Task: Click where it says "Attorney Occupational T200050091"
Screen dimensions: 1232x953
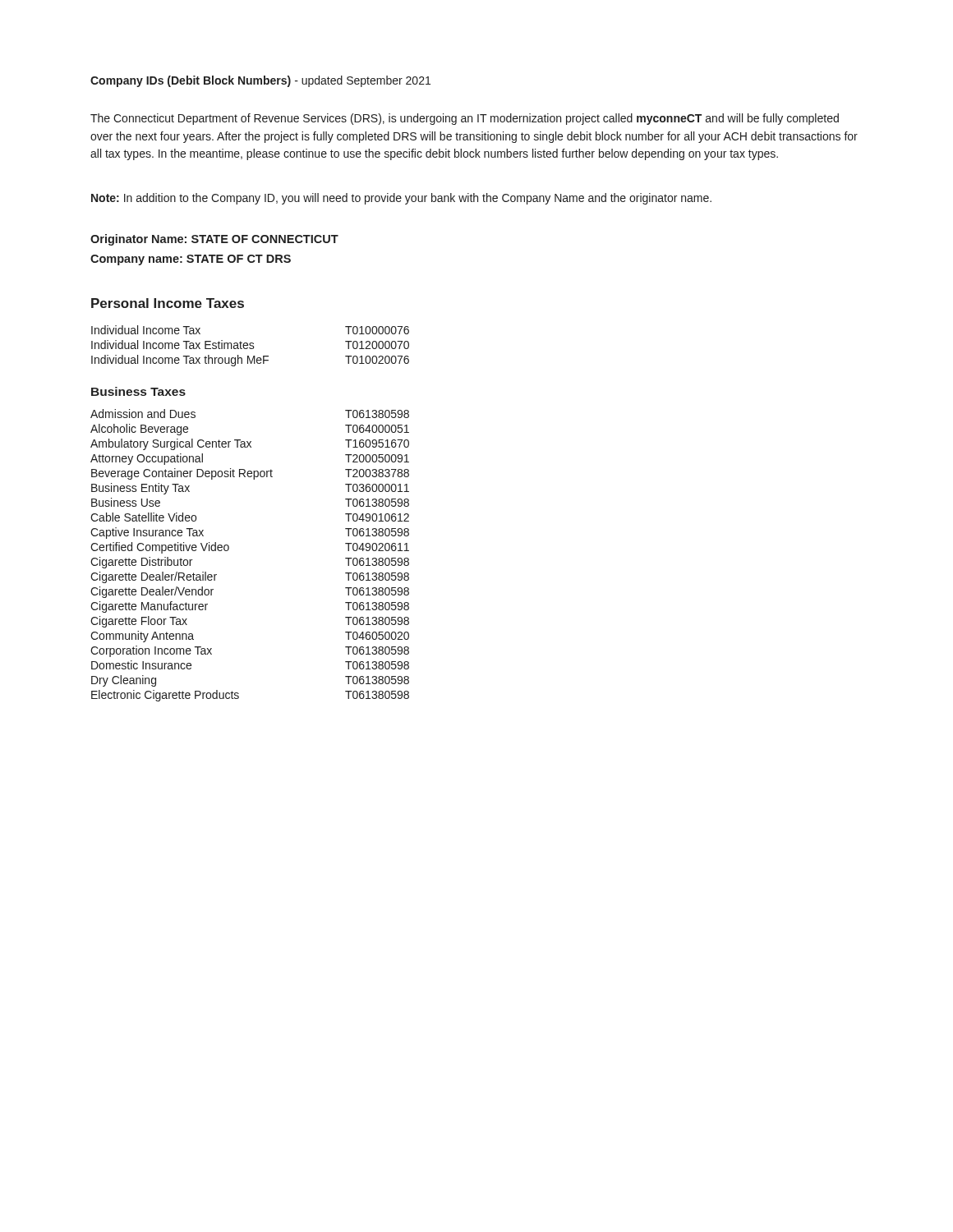Action: coord(152,459)
